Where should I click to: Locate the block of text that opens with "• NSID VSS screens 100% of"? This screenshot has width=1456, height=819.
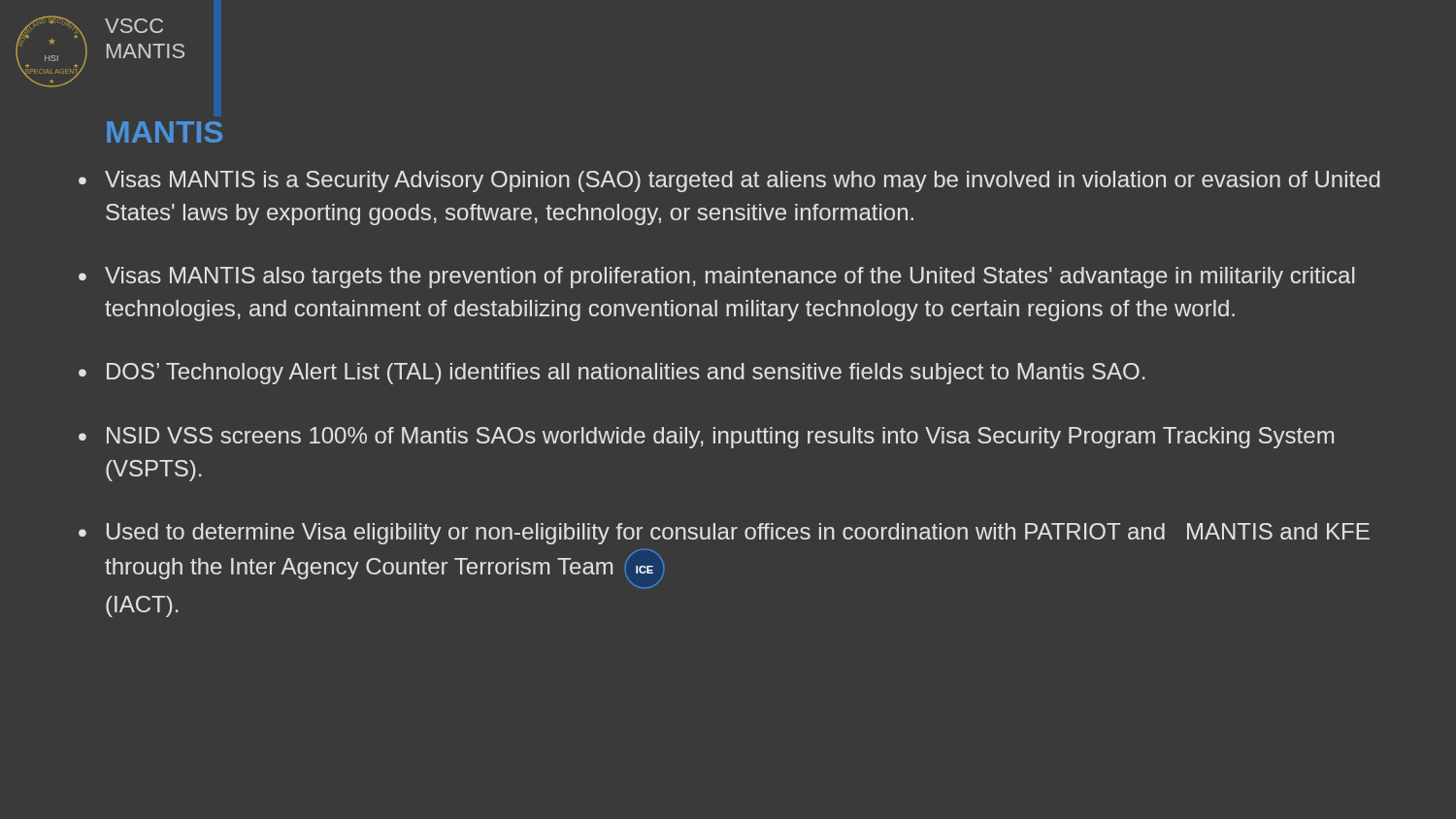(x=747, y=452)
